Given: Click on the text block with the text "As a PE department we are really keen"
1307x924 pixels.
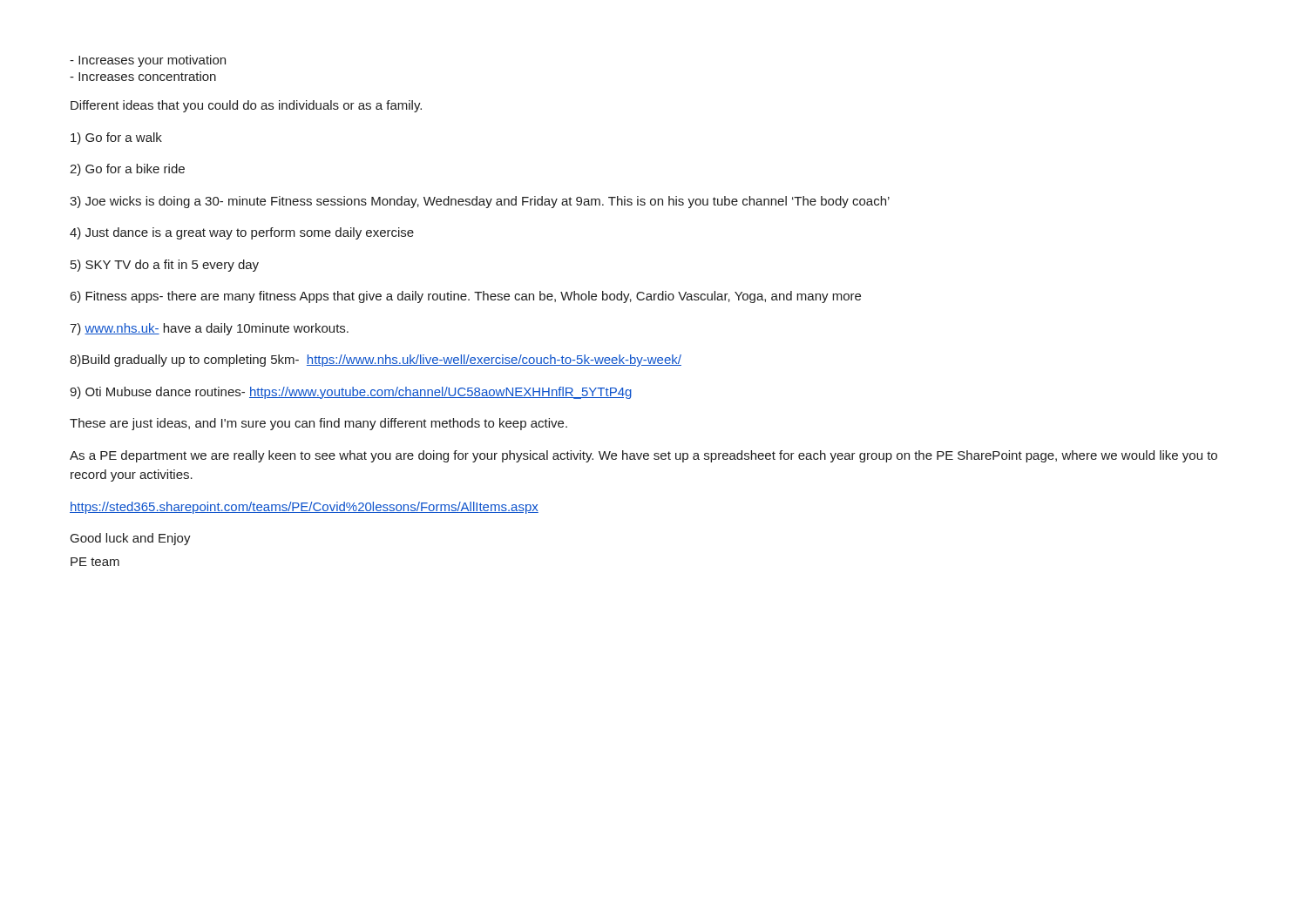Looking at the screenshot, I should (644, 464).
